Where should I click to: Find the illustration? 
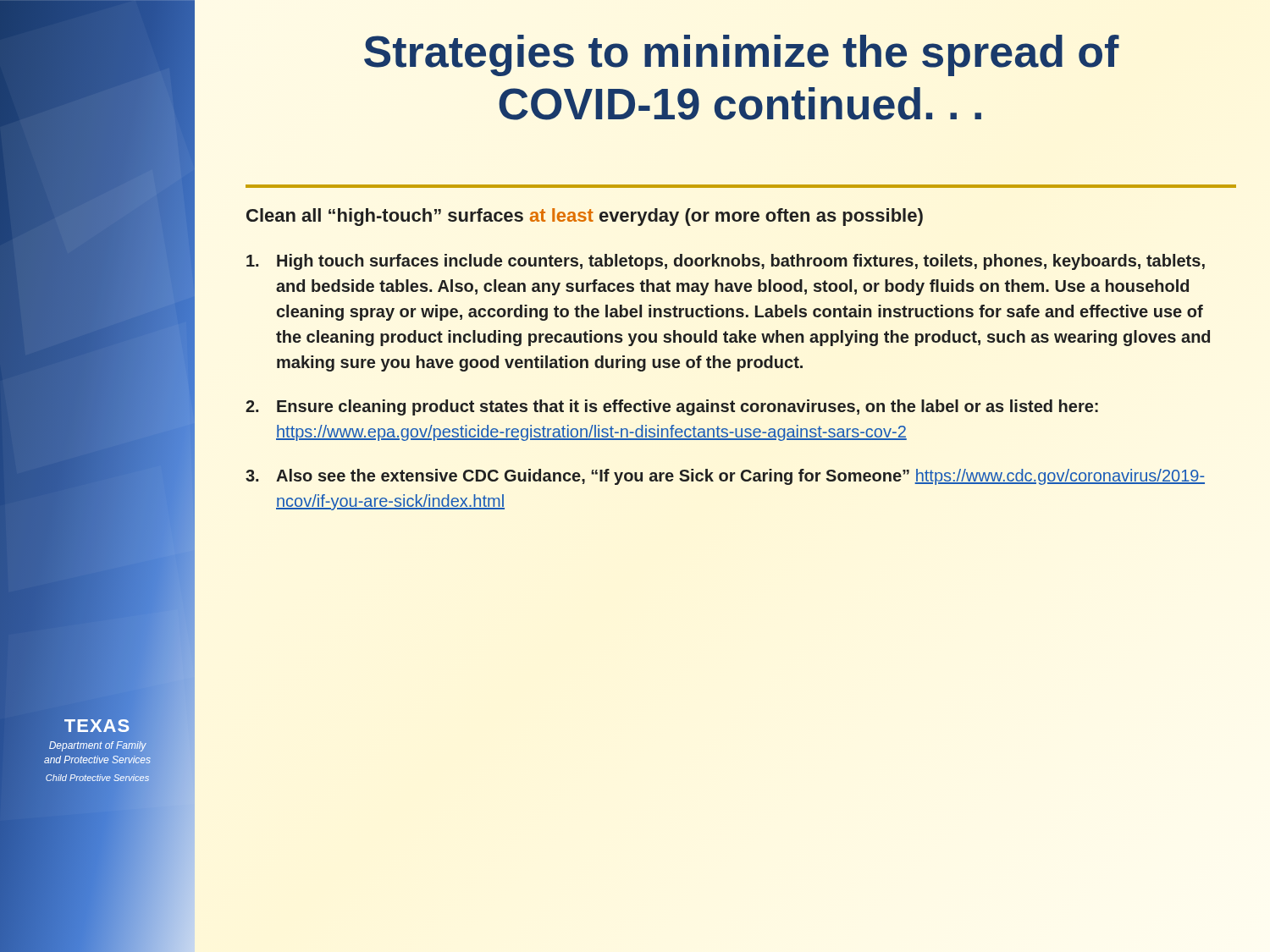click(x=97, y=476)
